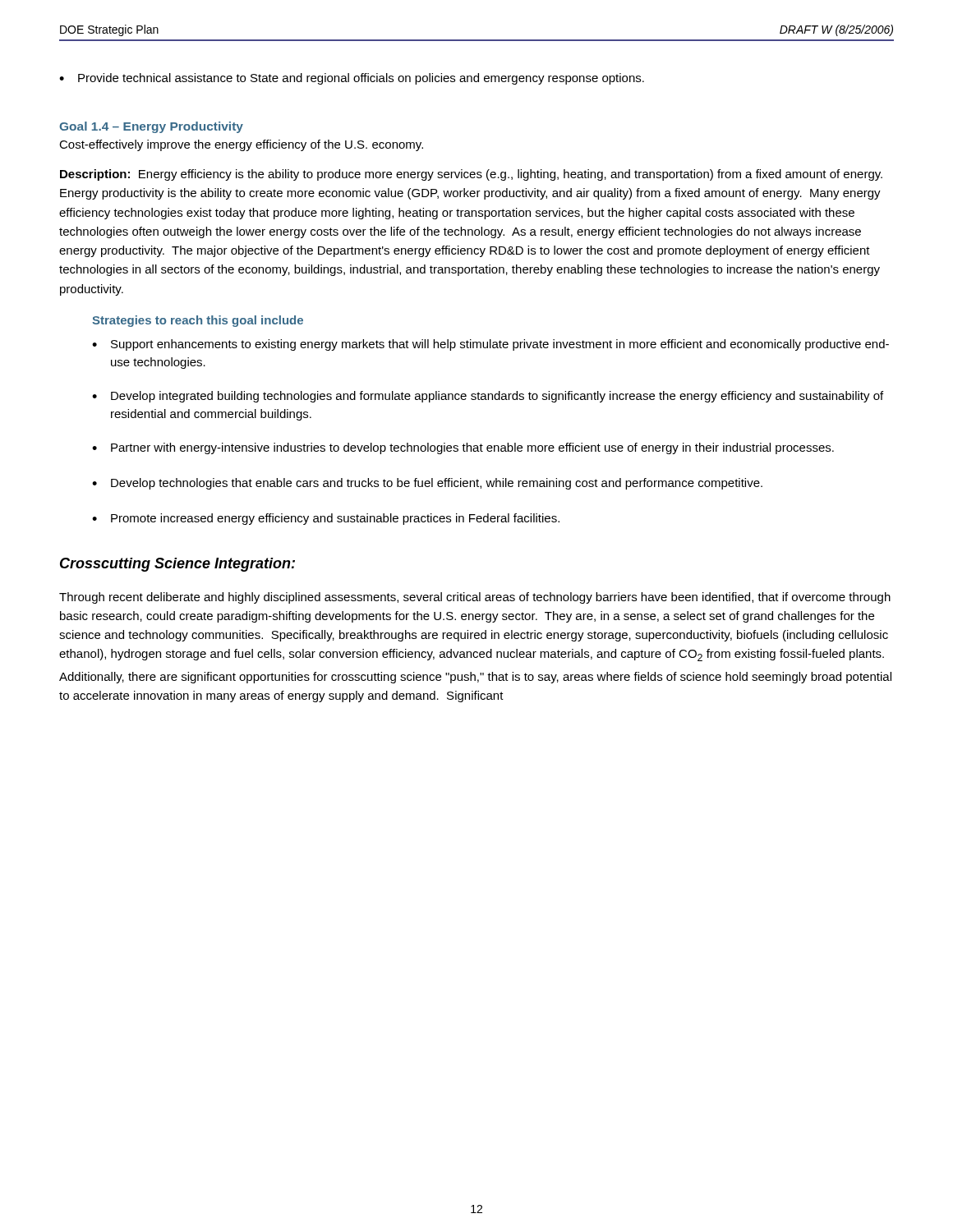
Task: Locate the element starting "• Develop technologies that enable cars and trucks"
Action: tap(428, 484)
